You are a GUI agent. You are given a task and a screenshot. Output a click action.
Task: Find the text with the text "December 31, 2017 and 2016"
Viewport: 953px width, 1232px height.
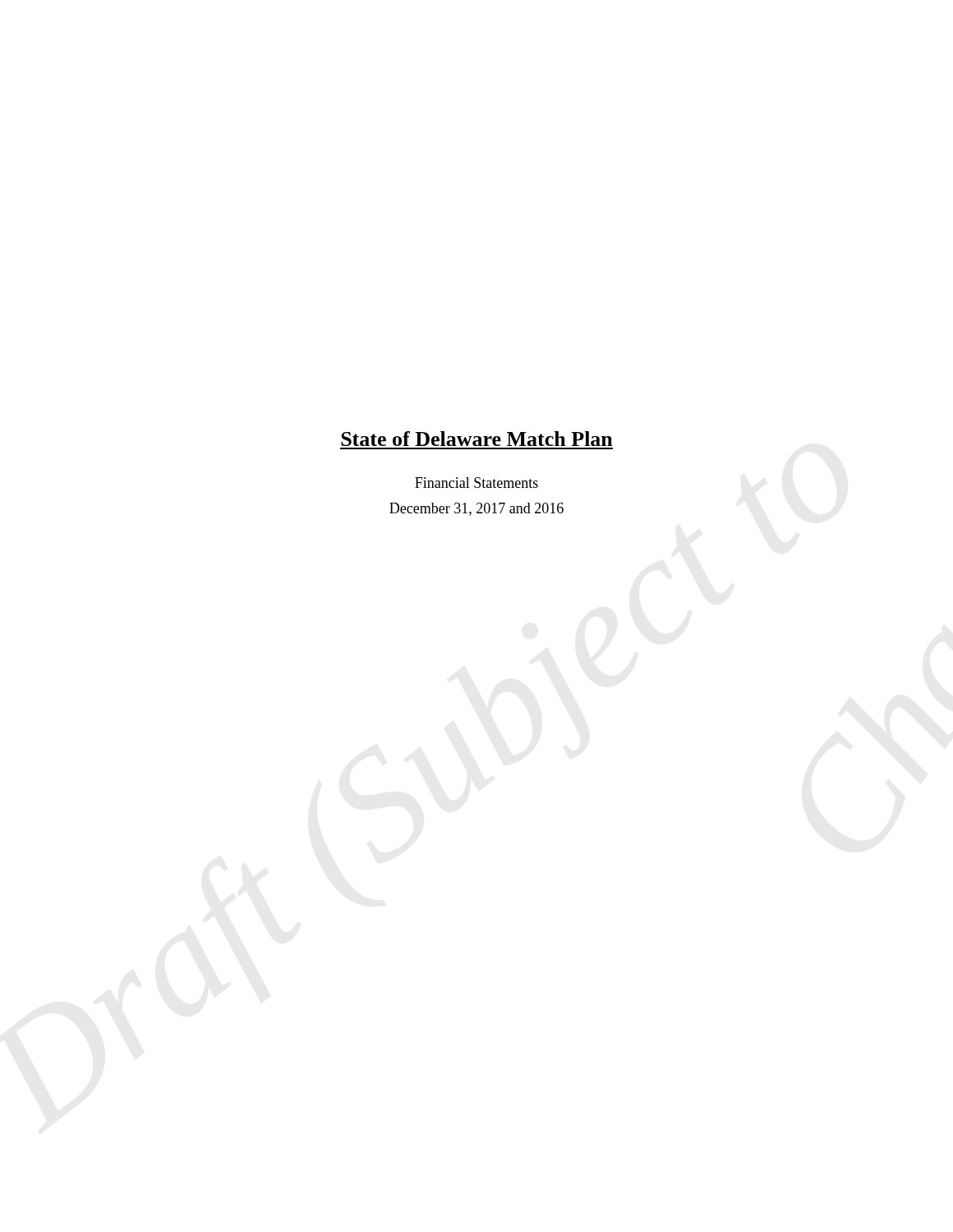pos(476,509)
